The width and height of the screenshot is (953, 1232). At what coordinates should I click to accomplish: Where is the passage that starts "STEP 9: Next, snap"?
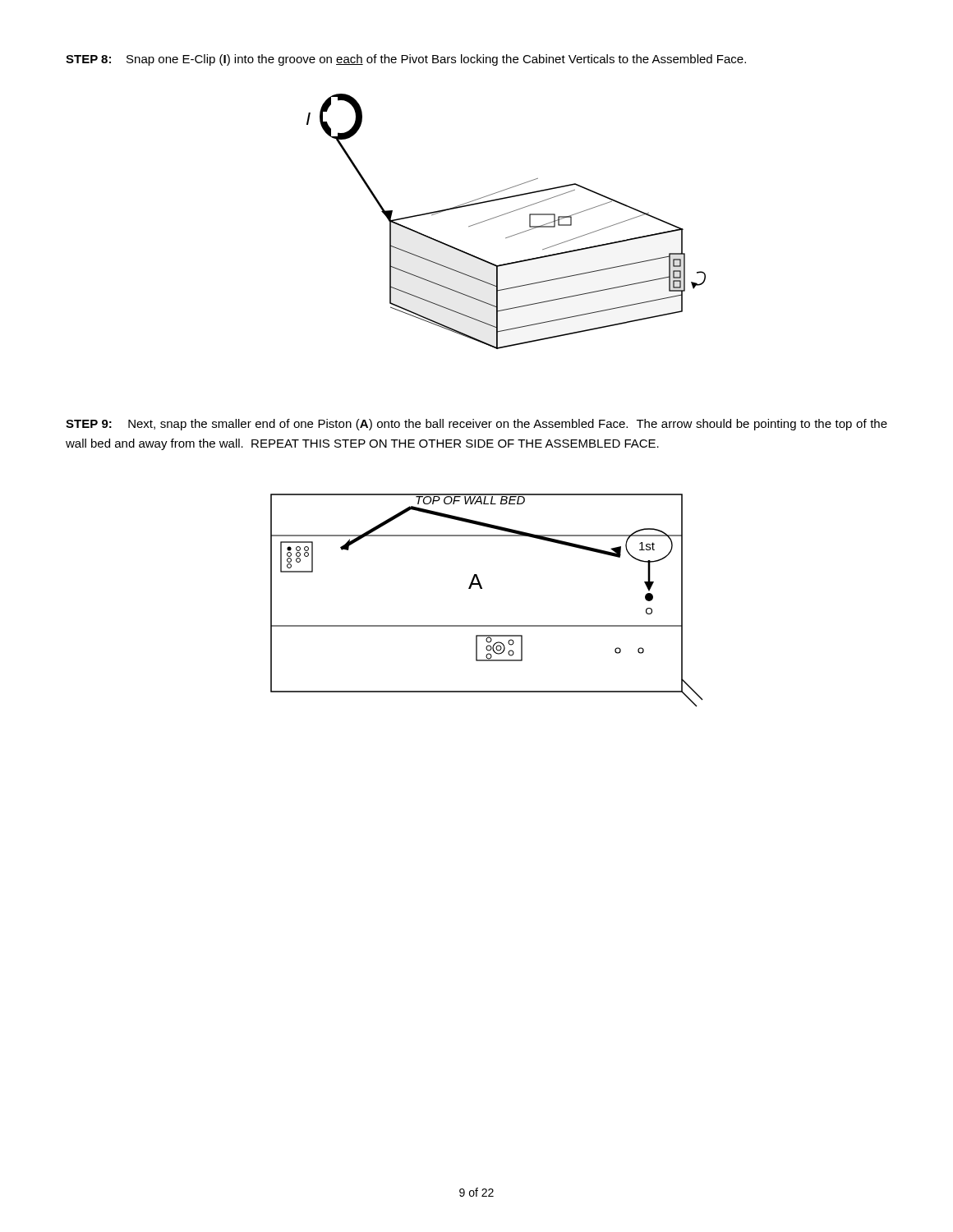[476, 433]
